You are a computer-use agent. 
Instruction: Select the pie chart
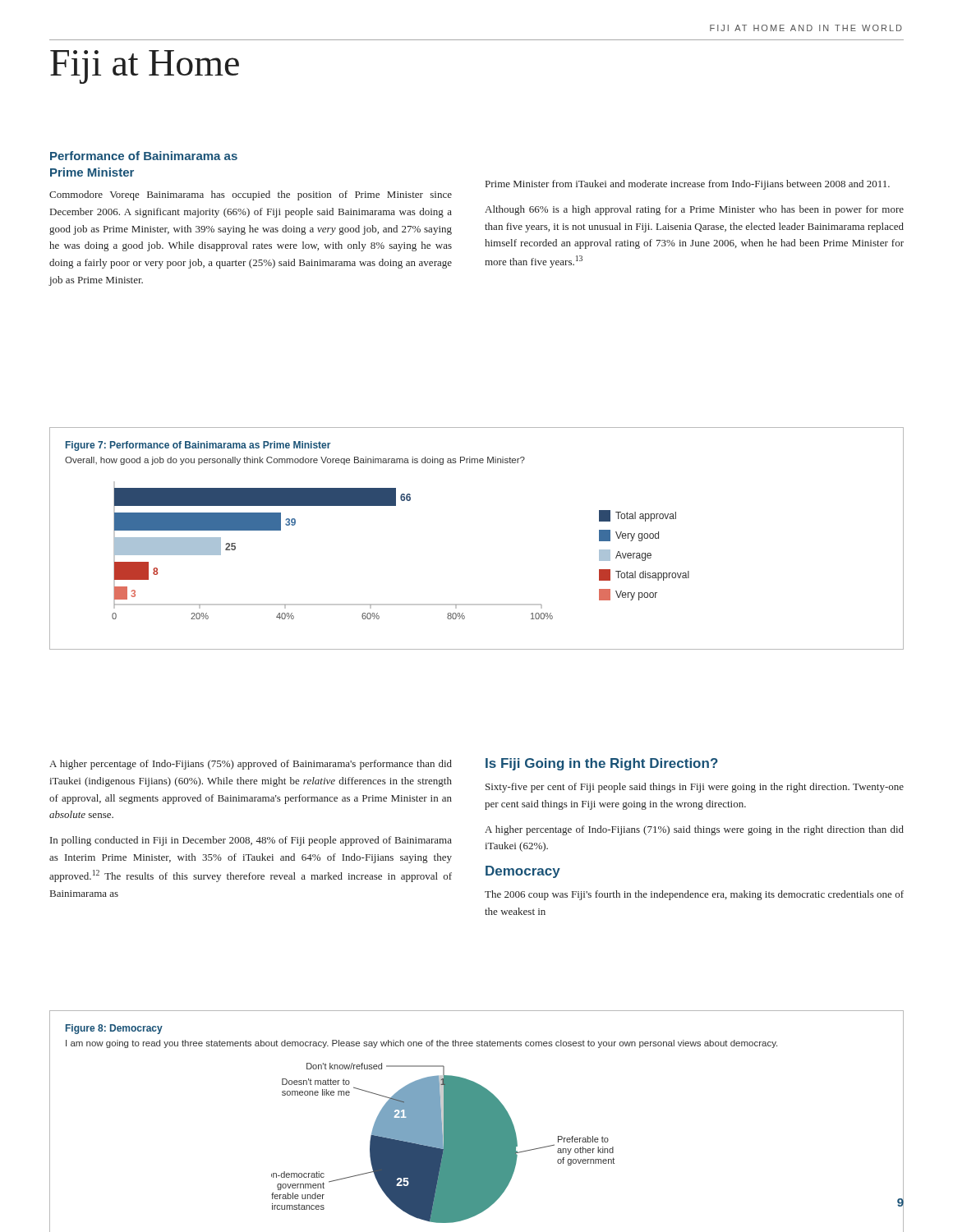point(476,1144)
